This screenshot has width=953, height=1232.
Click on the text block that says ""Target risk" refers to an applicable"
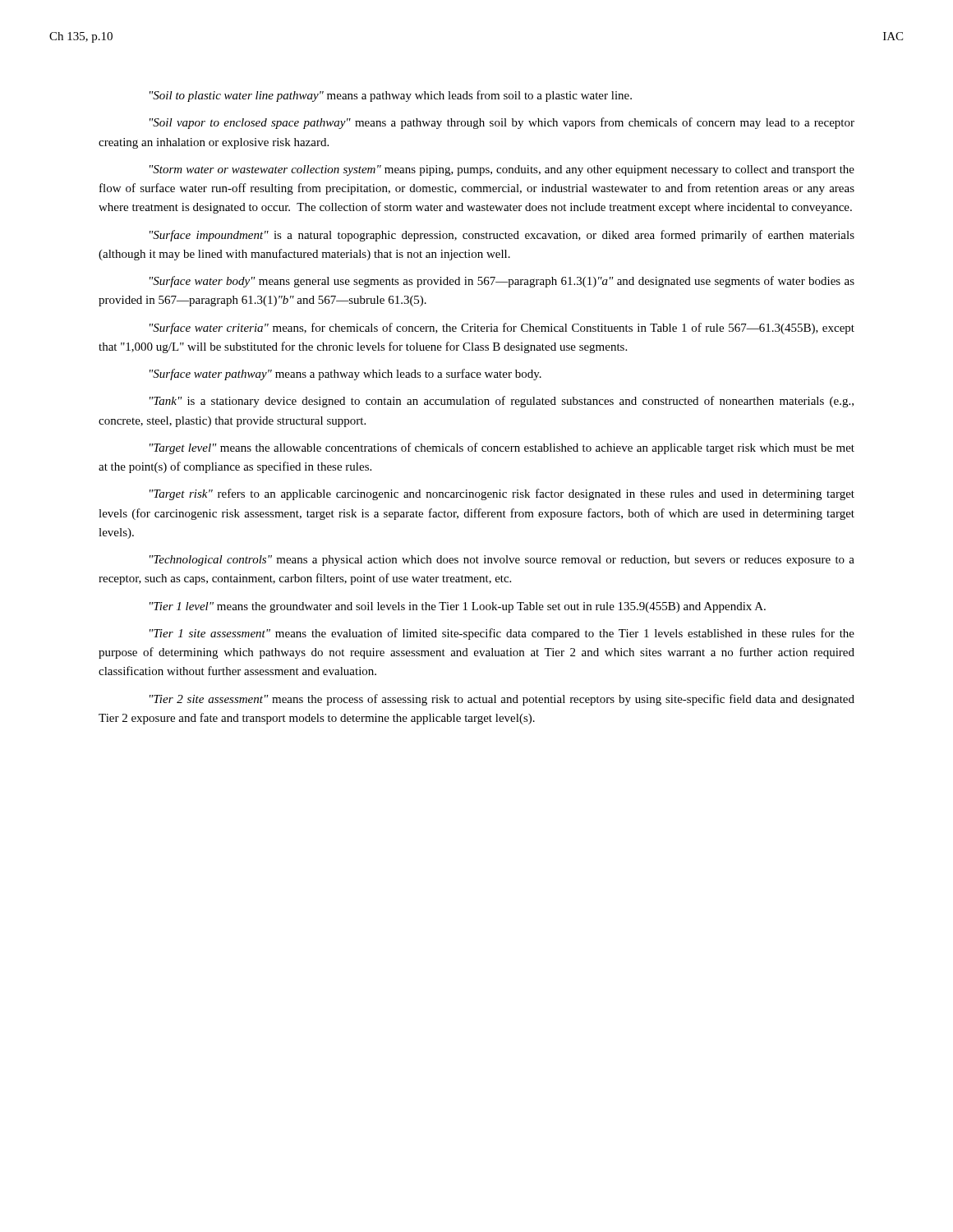pyautogui.click(x=476, y=513)
